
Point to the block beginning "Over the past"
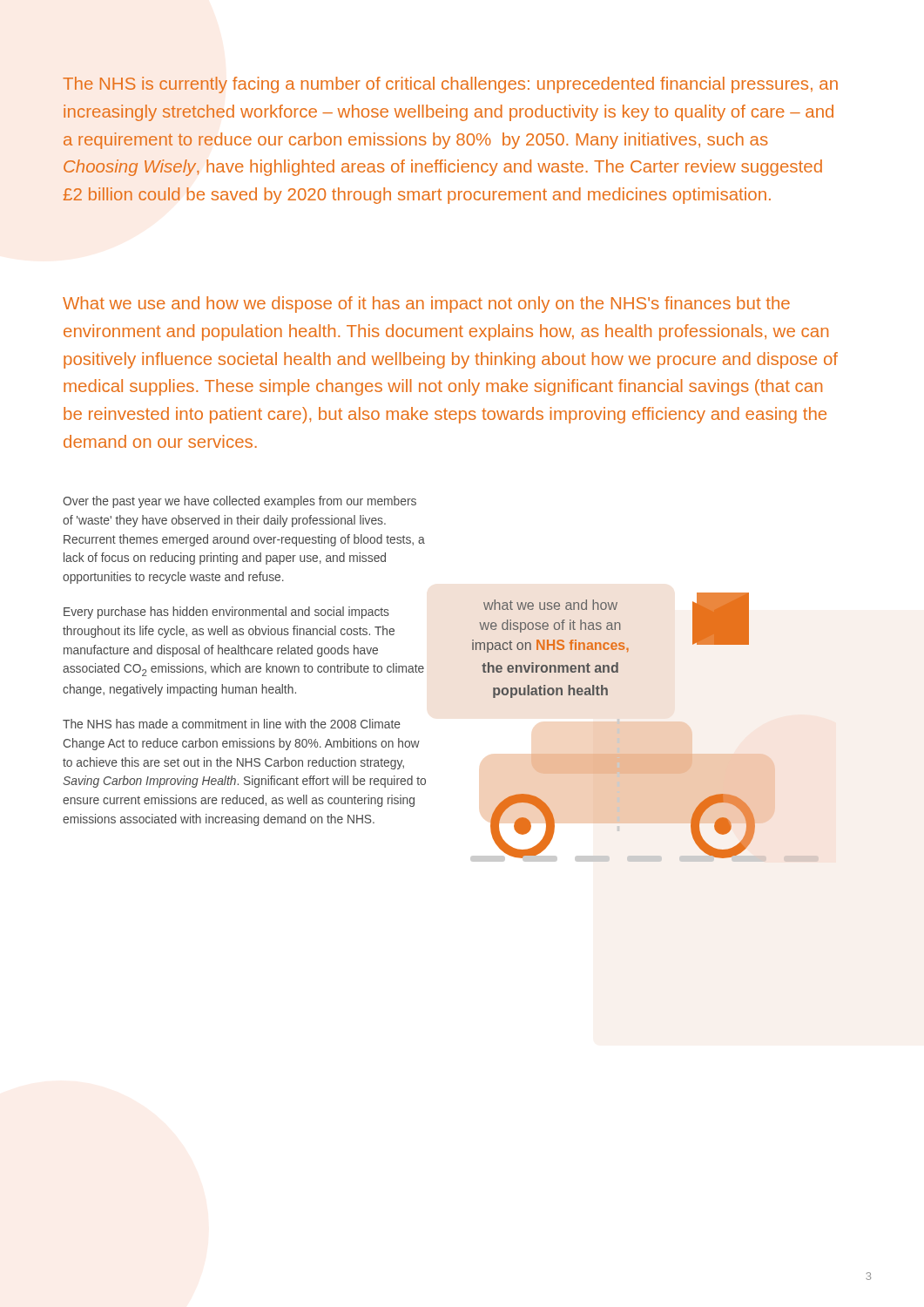point(246,661)
